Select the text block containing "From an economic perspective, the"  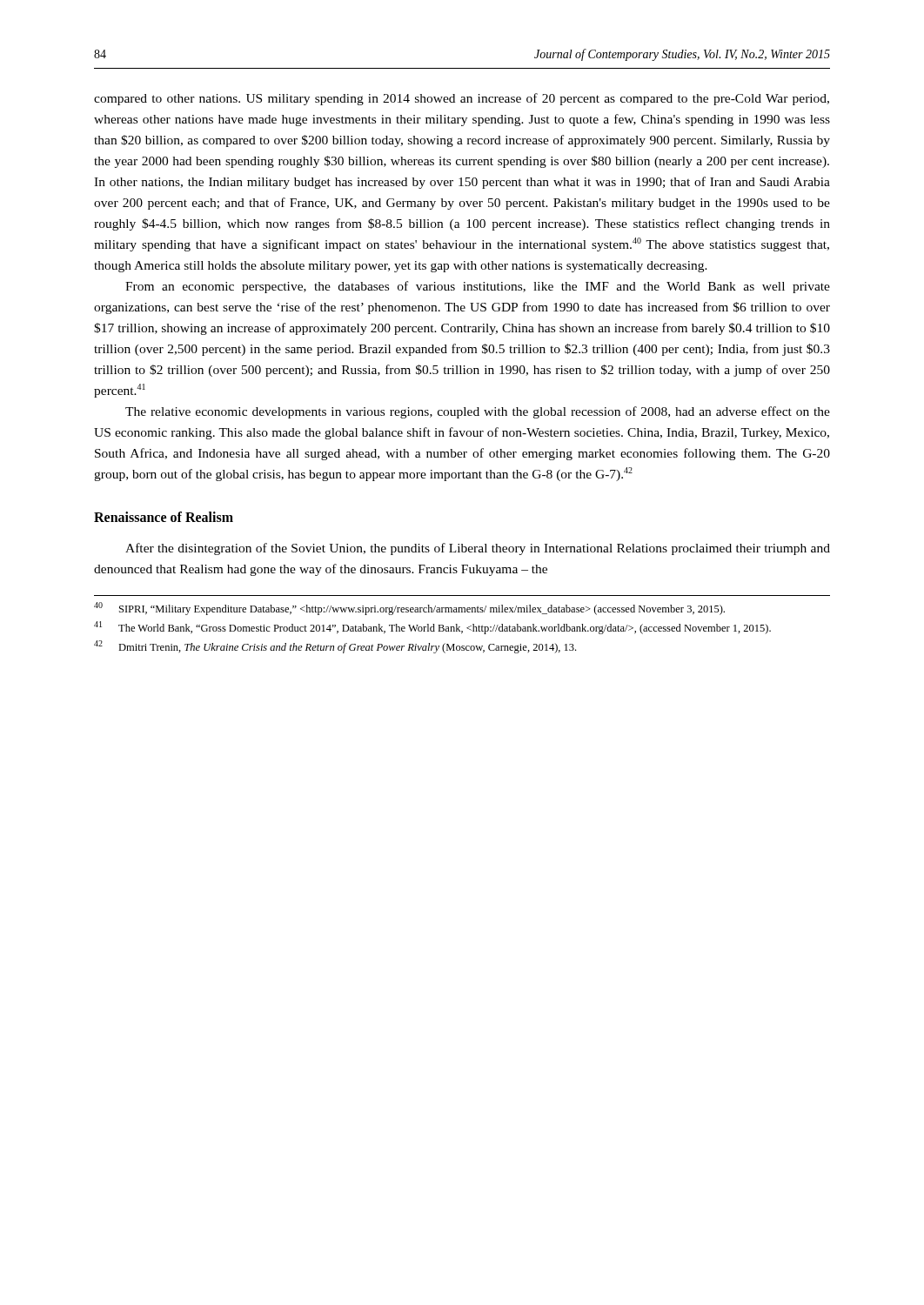(x=462, y=338)
